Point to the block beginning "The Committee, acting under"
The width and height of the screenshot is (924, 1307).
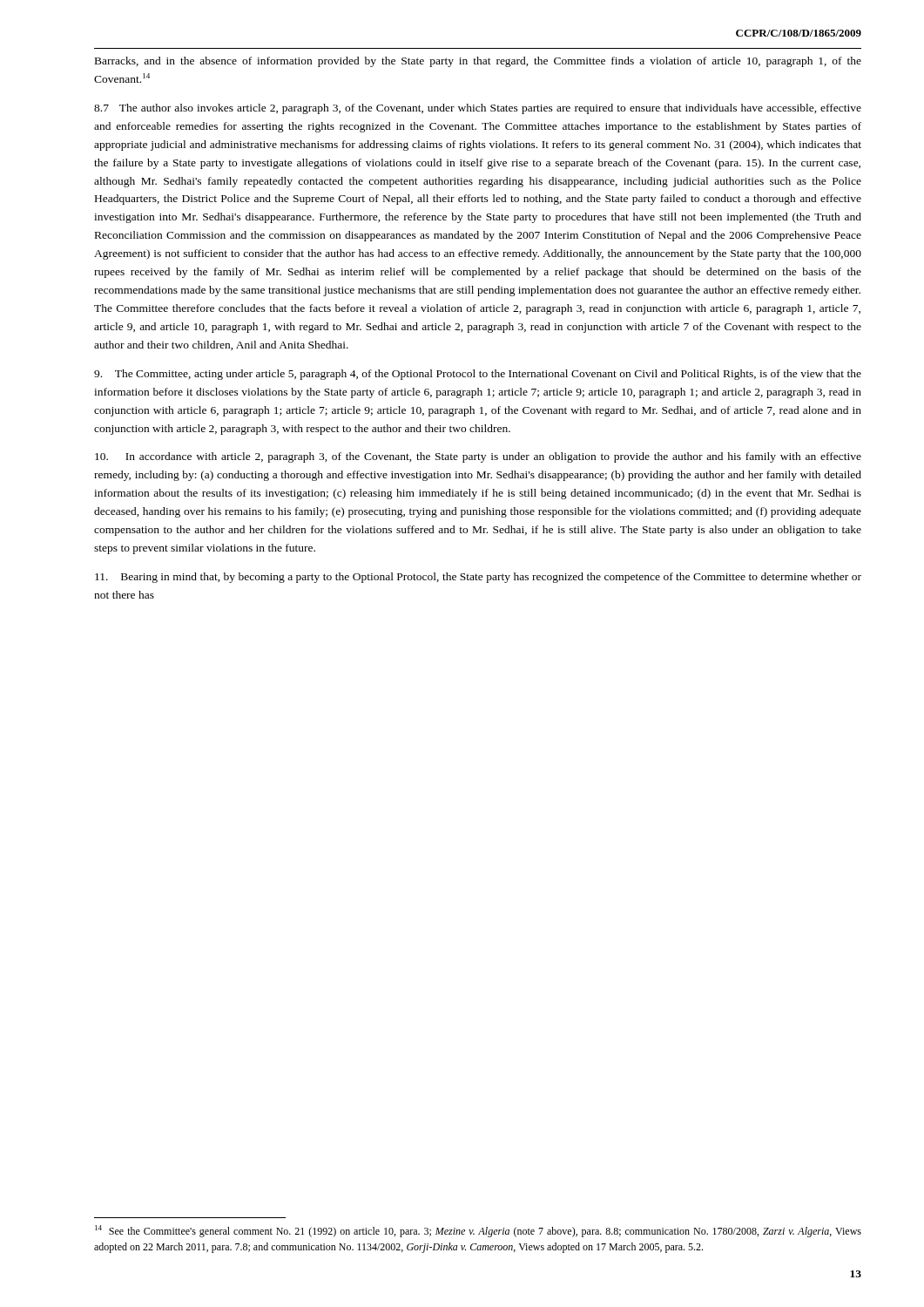[x=478, y=400]
